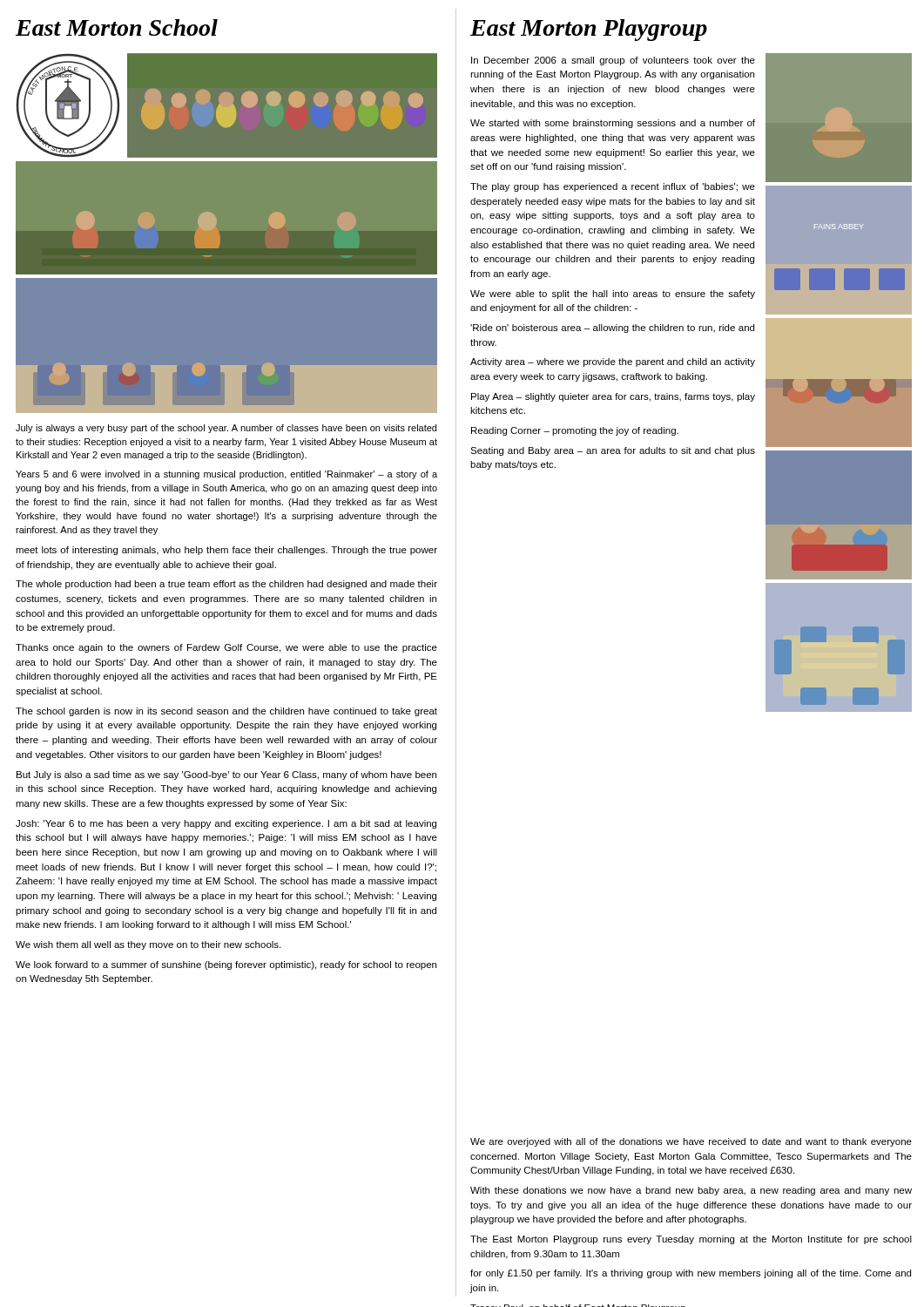The width and height of the screenshot is (924, 1307).
Task: Select the logo
Action: pyautogui.click(x=68, y=105)
